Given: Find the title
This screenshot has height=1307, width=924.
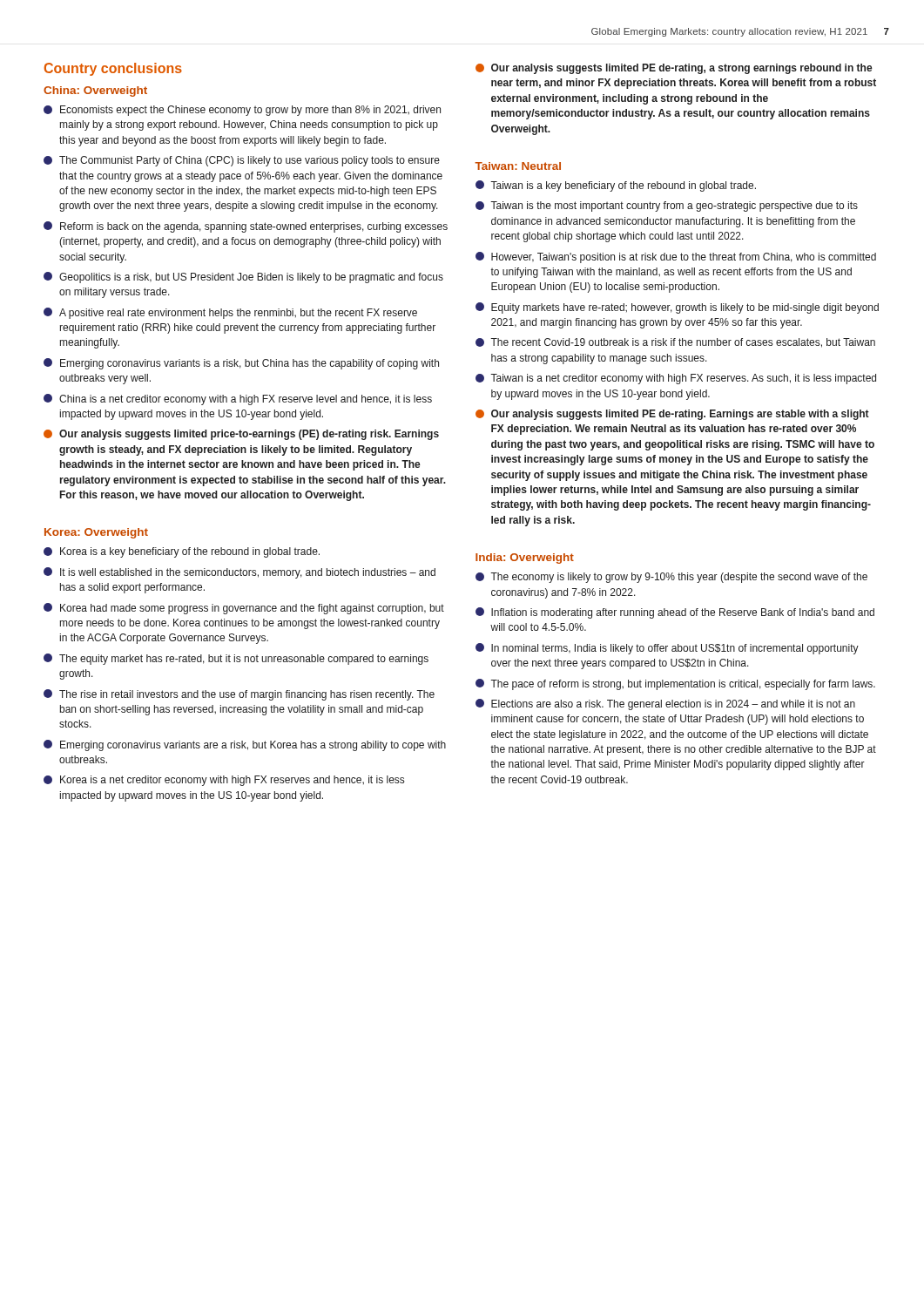Looking at the screenshot, I should tap(113, 68).
